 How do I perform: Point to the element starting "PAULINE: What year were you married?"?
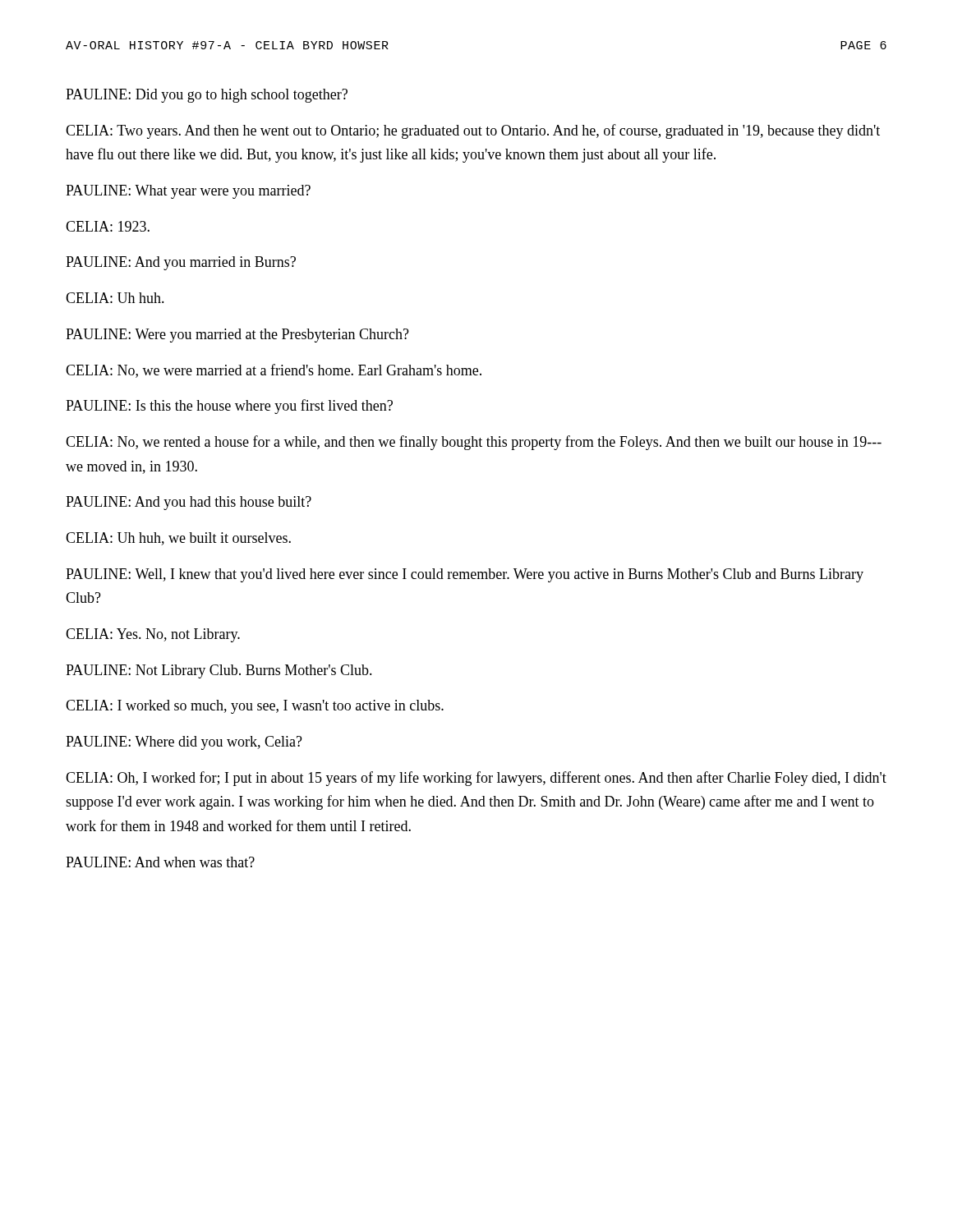tap(188, 191)
